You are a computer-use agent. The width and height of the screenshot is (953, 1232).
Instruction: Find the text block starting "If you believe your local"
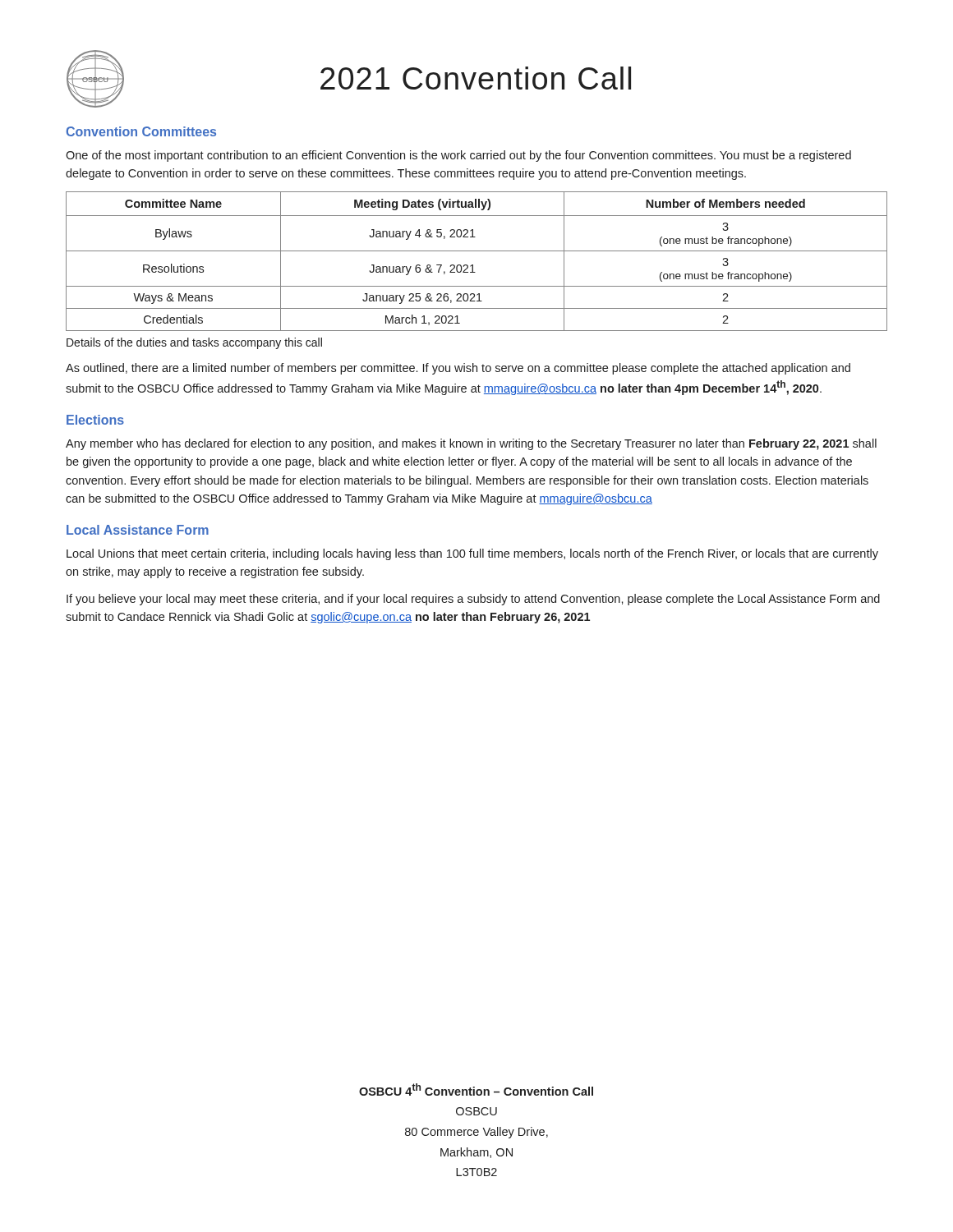pyautogui.click(x=473, y=608)
